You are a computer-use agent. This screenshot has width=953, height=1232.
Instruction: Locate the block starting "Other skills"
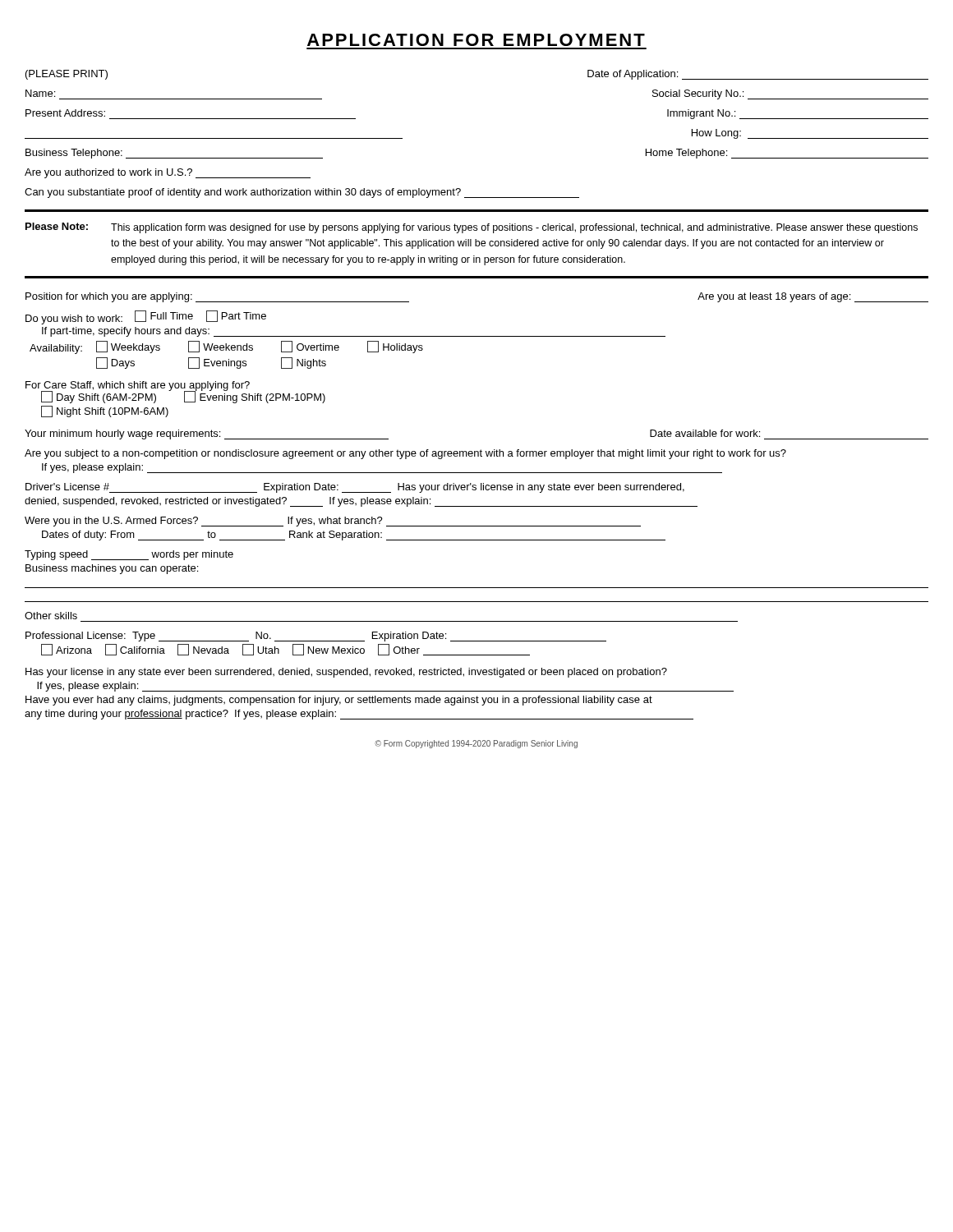point(381,615)
